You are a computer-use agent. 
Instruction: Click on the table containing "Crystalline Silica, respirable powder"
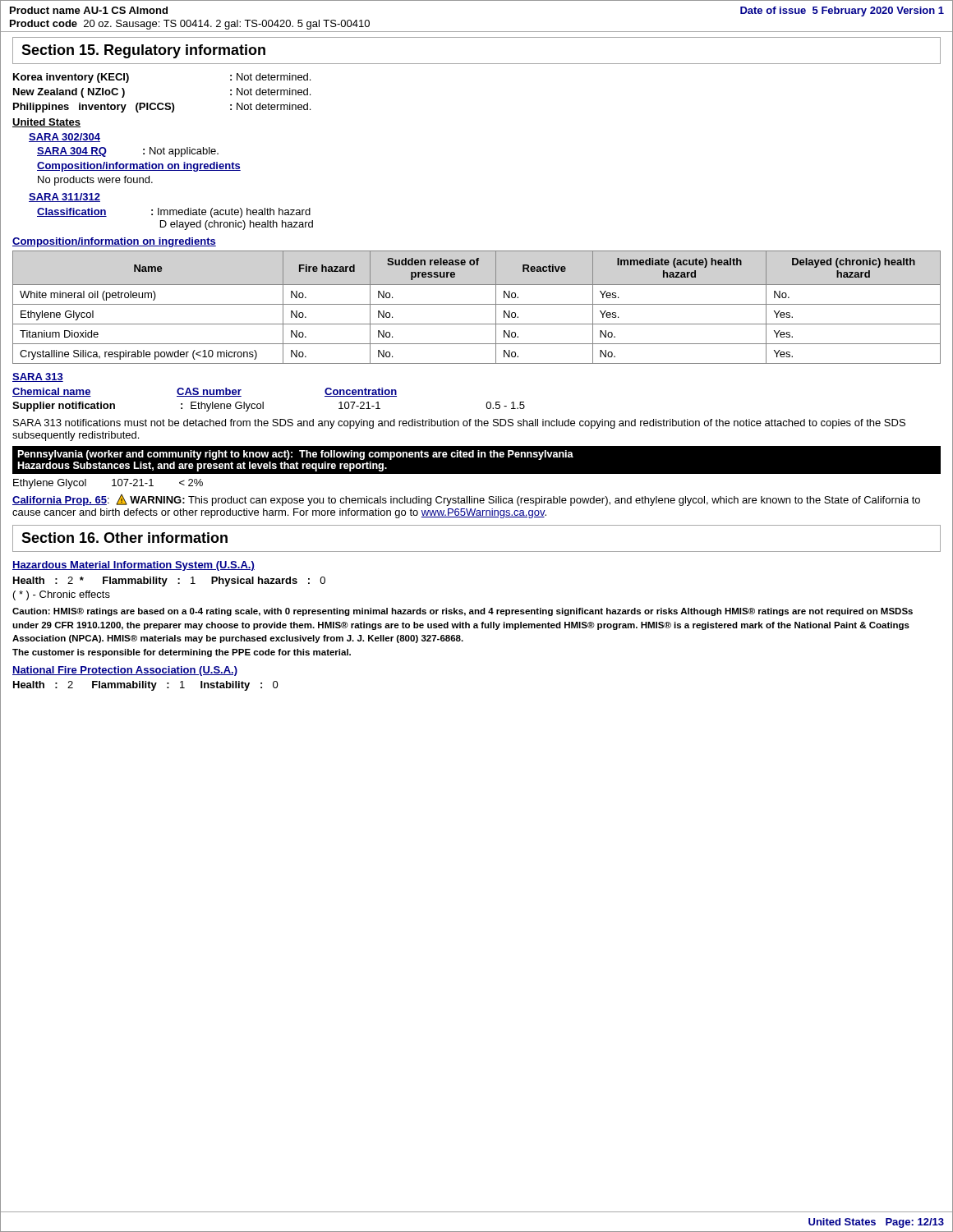tap(476, 307)
